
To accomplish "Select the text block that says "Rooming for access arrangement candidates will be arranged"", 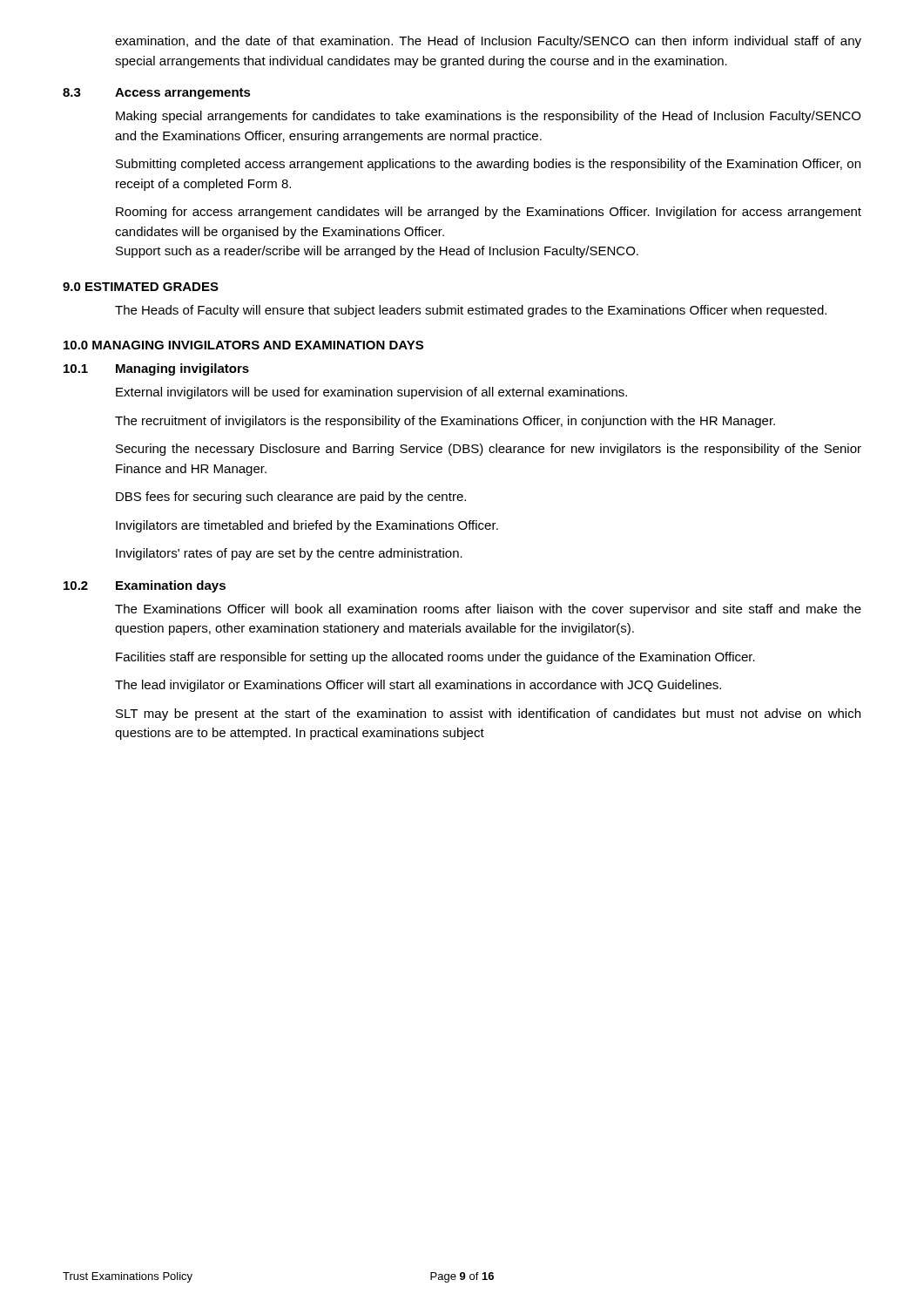I will (x=489, y=213).
